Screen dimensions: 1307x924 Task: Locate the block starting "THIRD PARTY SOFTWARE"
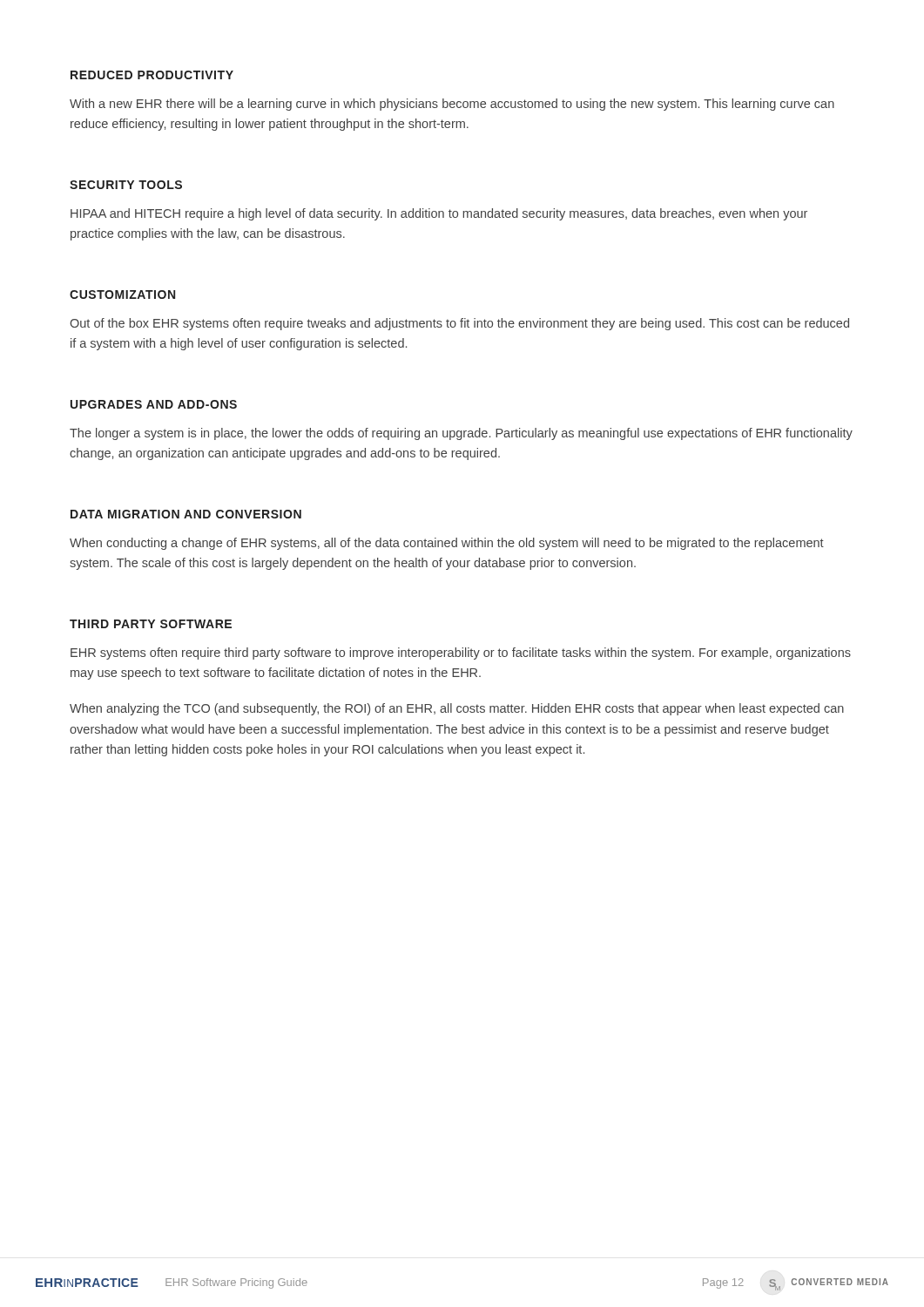(151, 624)
